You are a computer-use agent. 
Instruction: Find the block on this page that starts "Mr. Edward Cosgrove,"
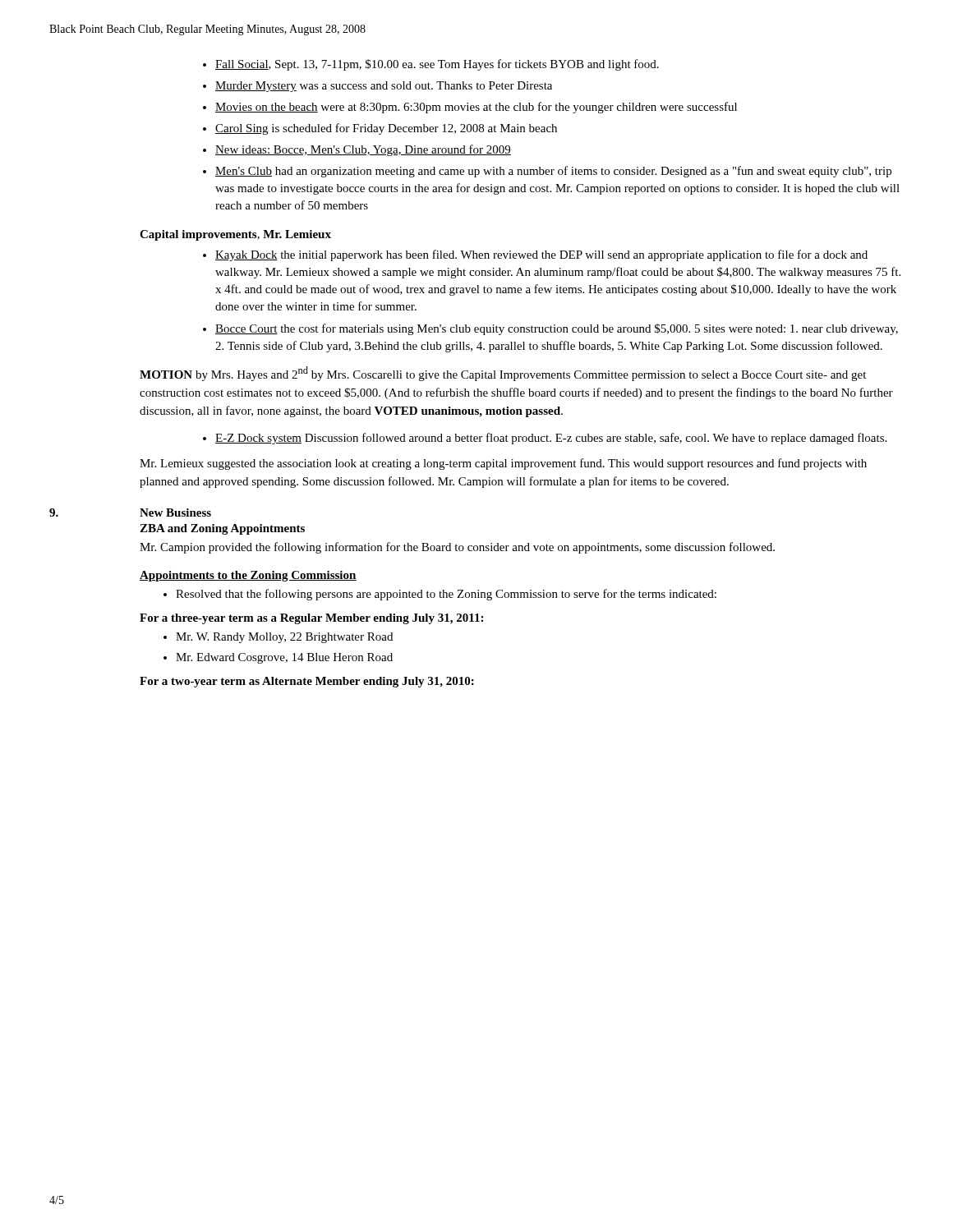pos(284,658)
